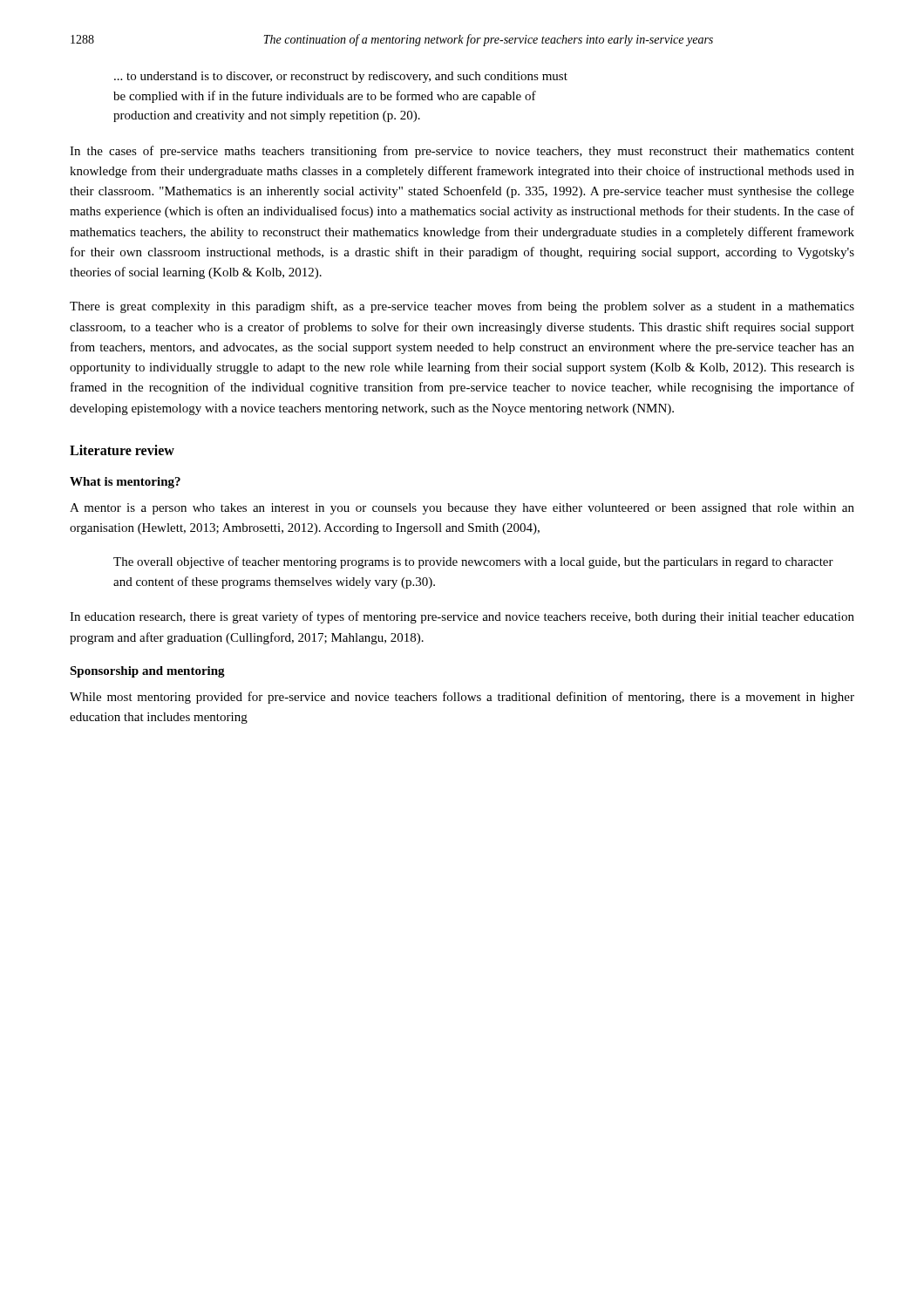Locate the region starting "In education research,"

[462, 627]
